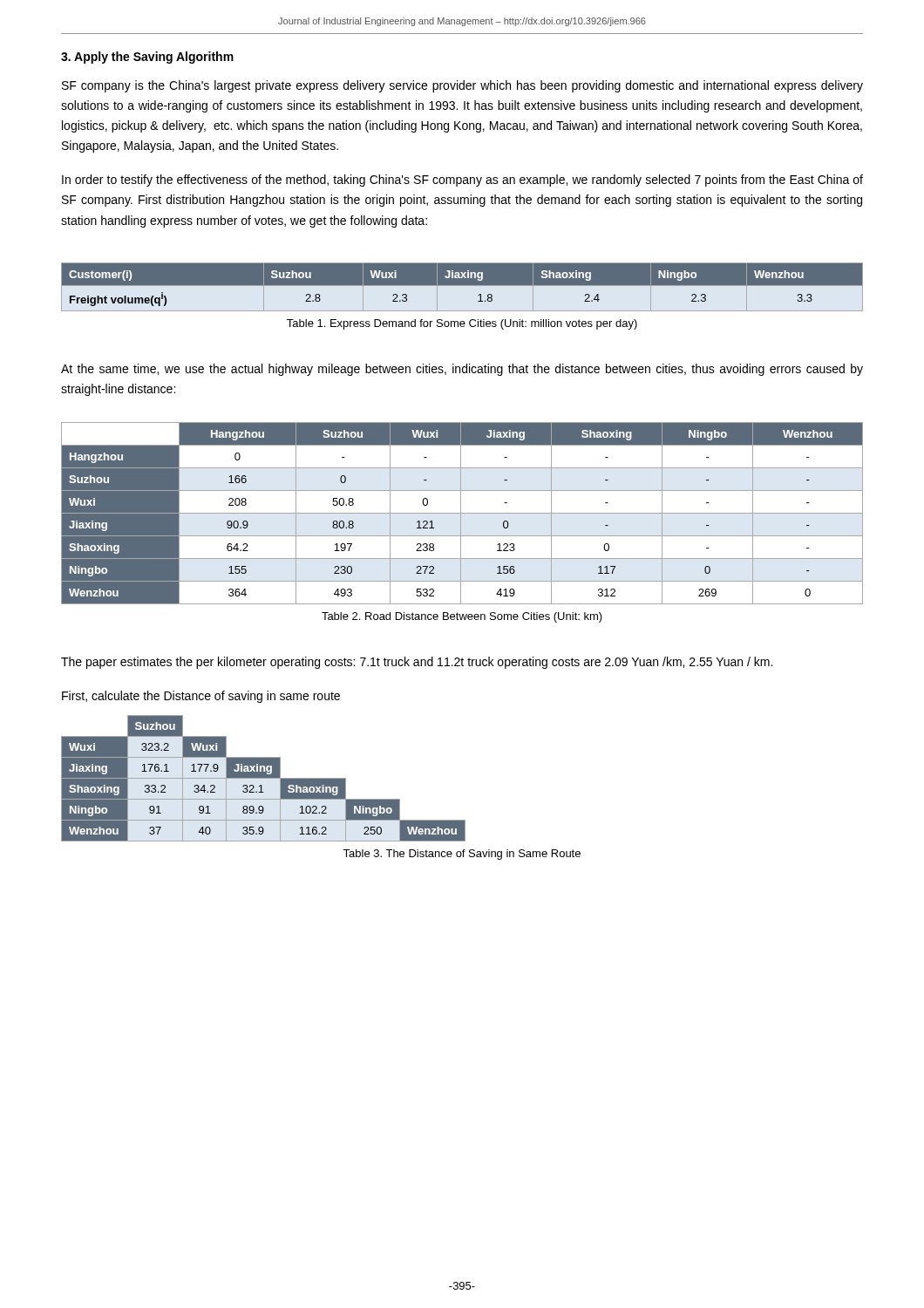924x1308 pixels.
Task: Click on the text block with the text "In order to testify"
Action: click(462, 200)
